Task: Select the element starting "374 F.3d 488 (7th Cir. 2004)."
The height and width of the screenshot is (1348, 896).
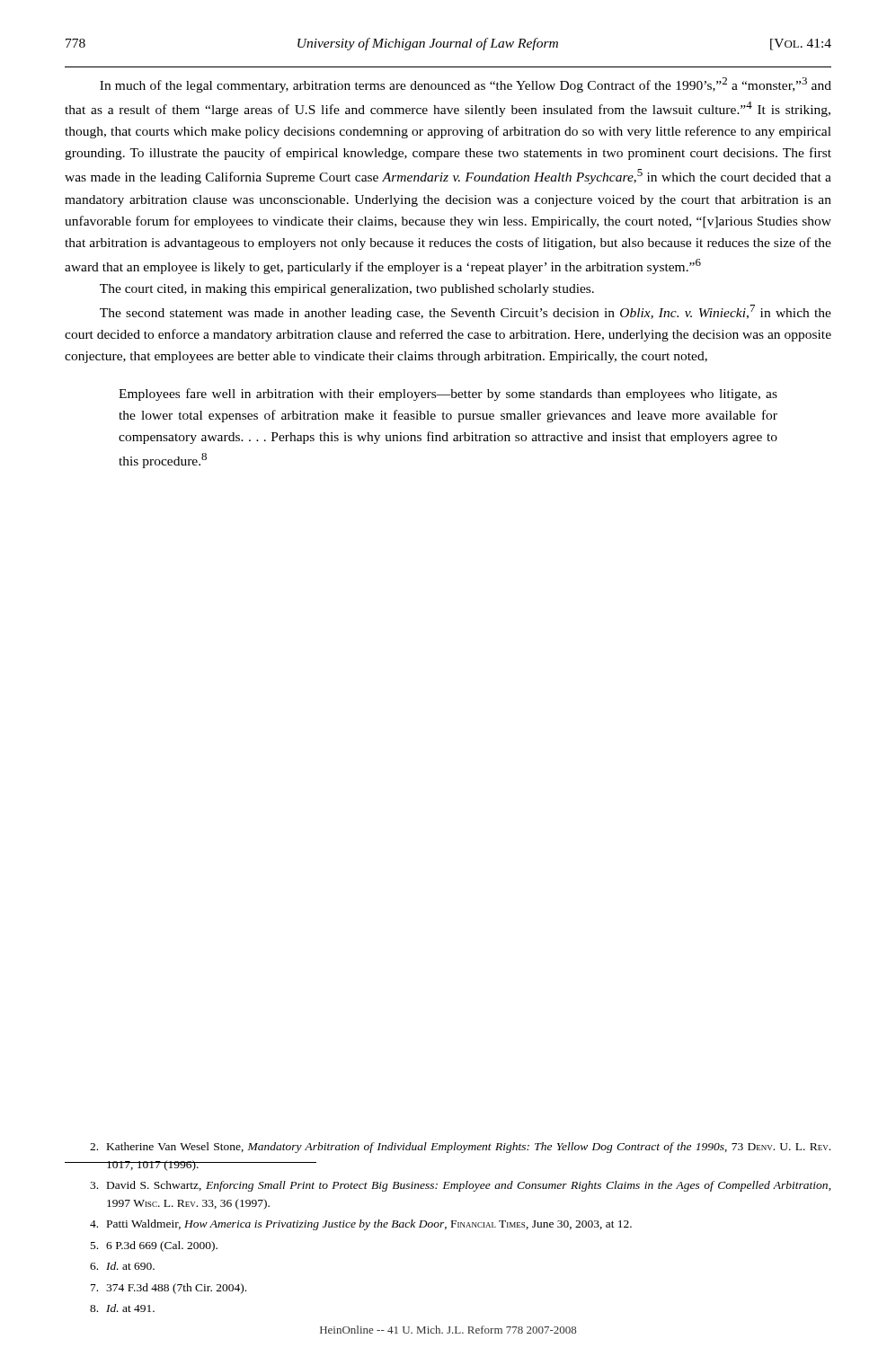Action: (x=169, y=1289)
